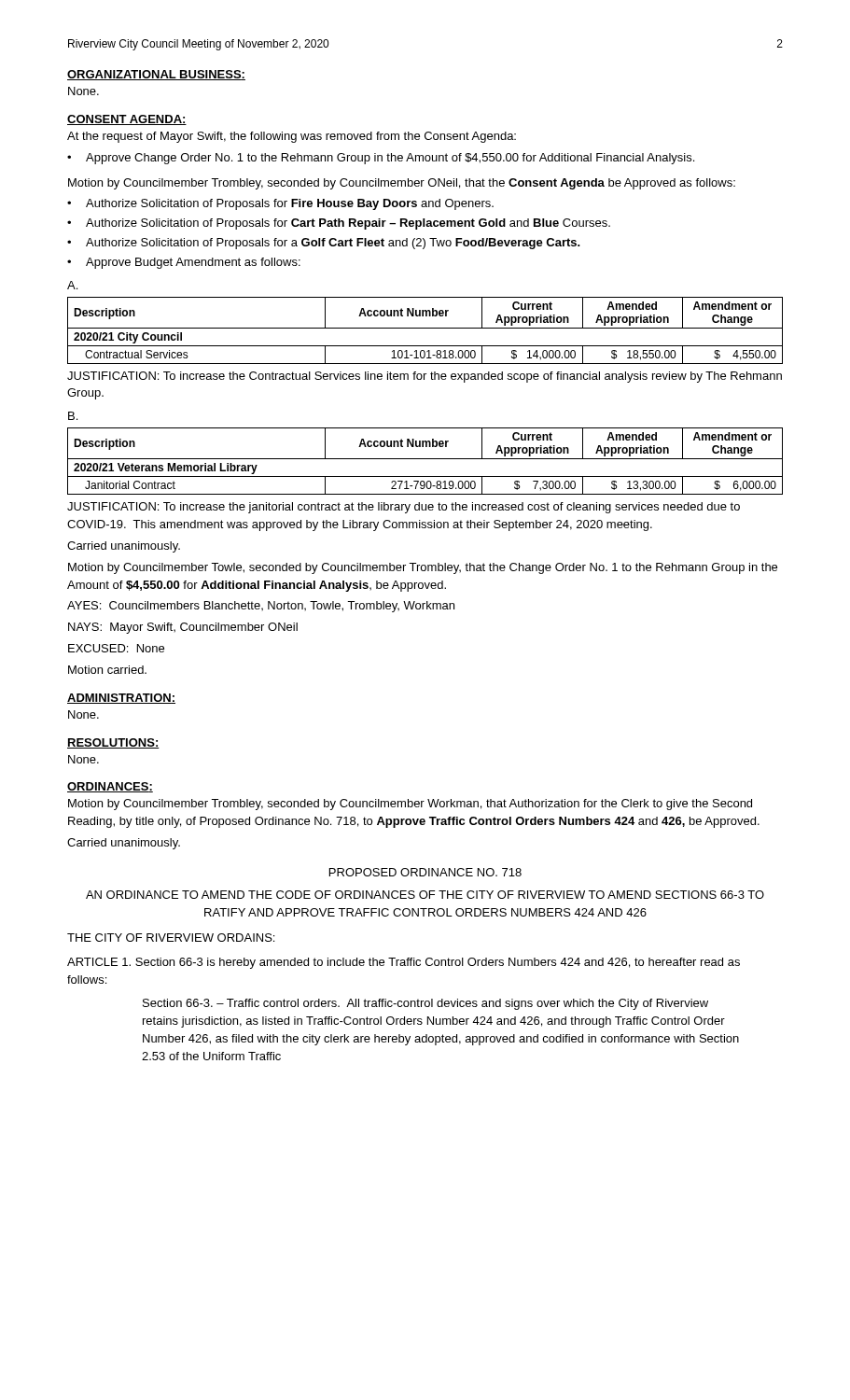Select the text block containing "AN ORDINANCE TO AMEND THE CODE OF"
Image resolution: width=850 pixels, height=1400 pixels.
click(425, 903)
